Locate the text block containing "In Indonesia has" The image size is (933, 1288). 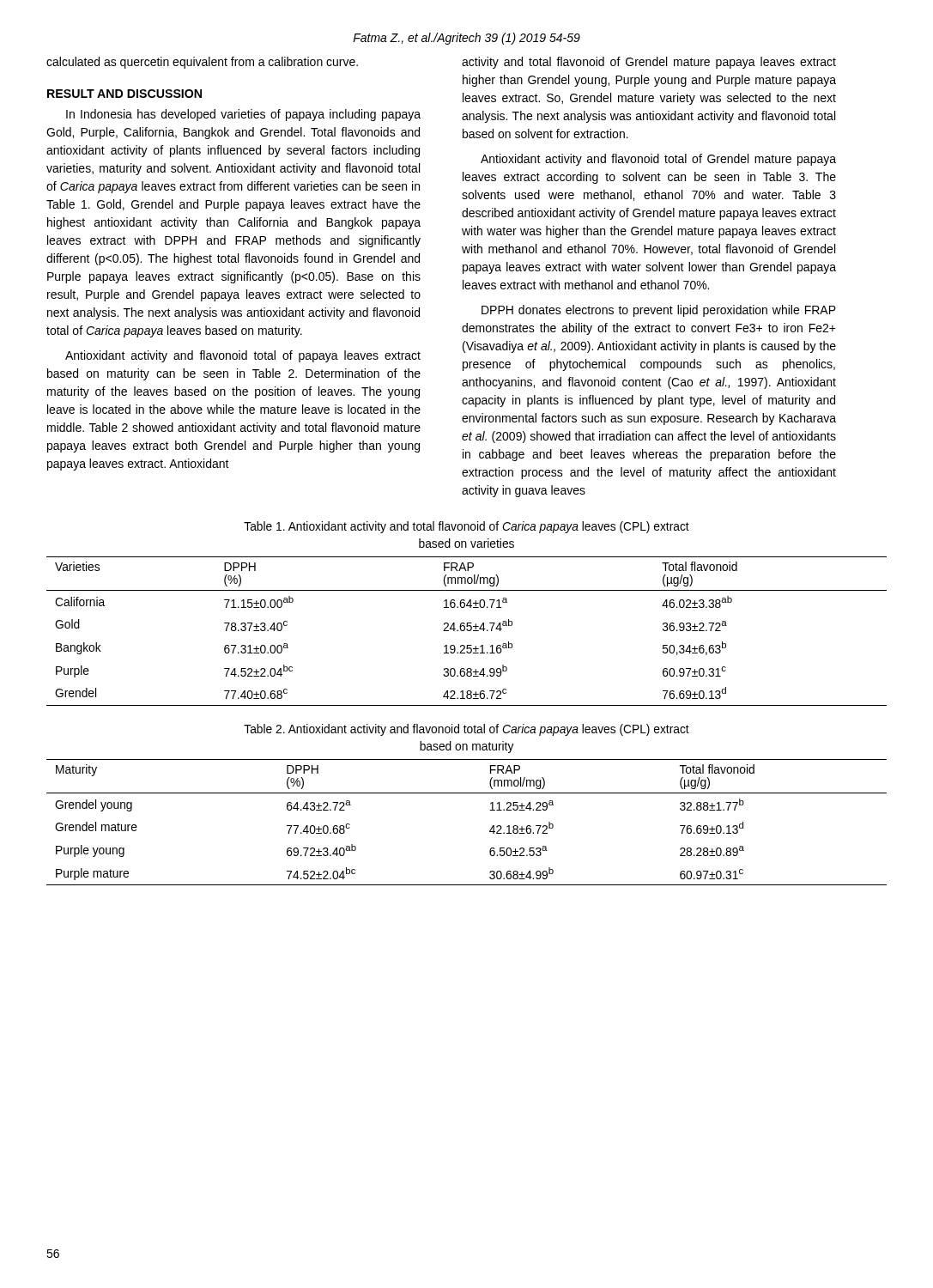click(233, 289)
